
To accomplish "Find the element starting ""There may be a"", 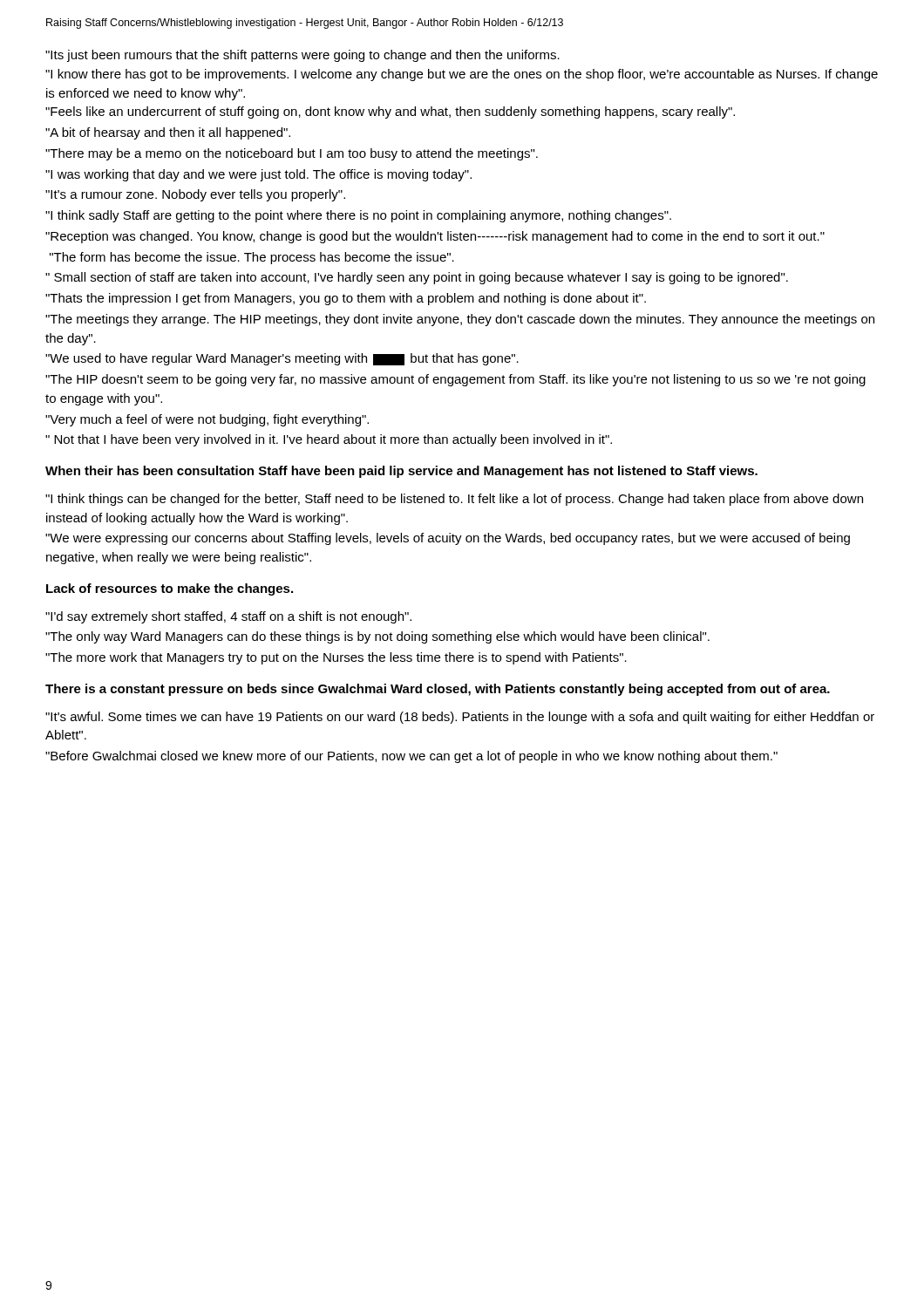I will [292, 153].
